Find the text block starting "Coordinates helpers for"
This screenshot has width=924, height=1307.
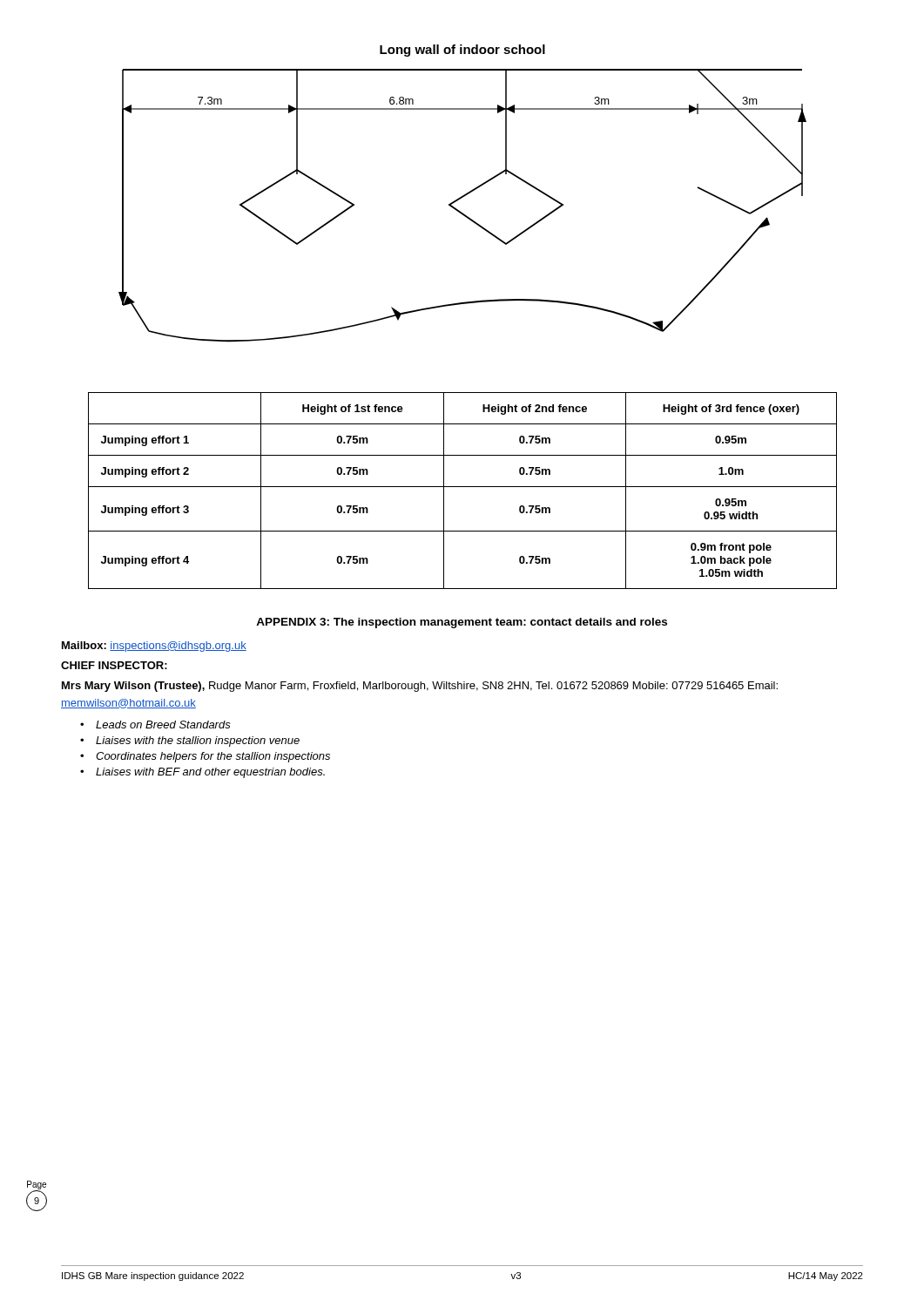213,756
